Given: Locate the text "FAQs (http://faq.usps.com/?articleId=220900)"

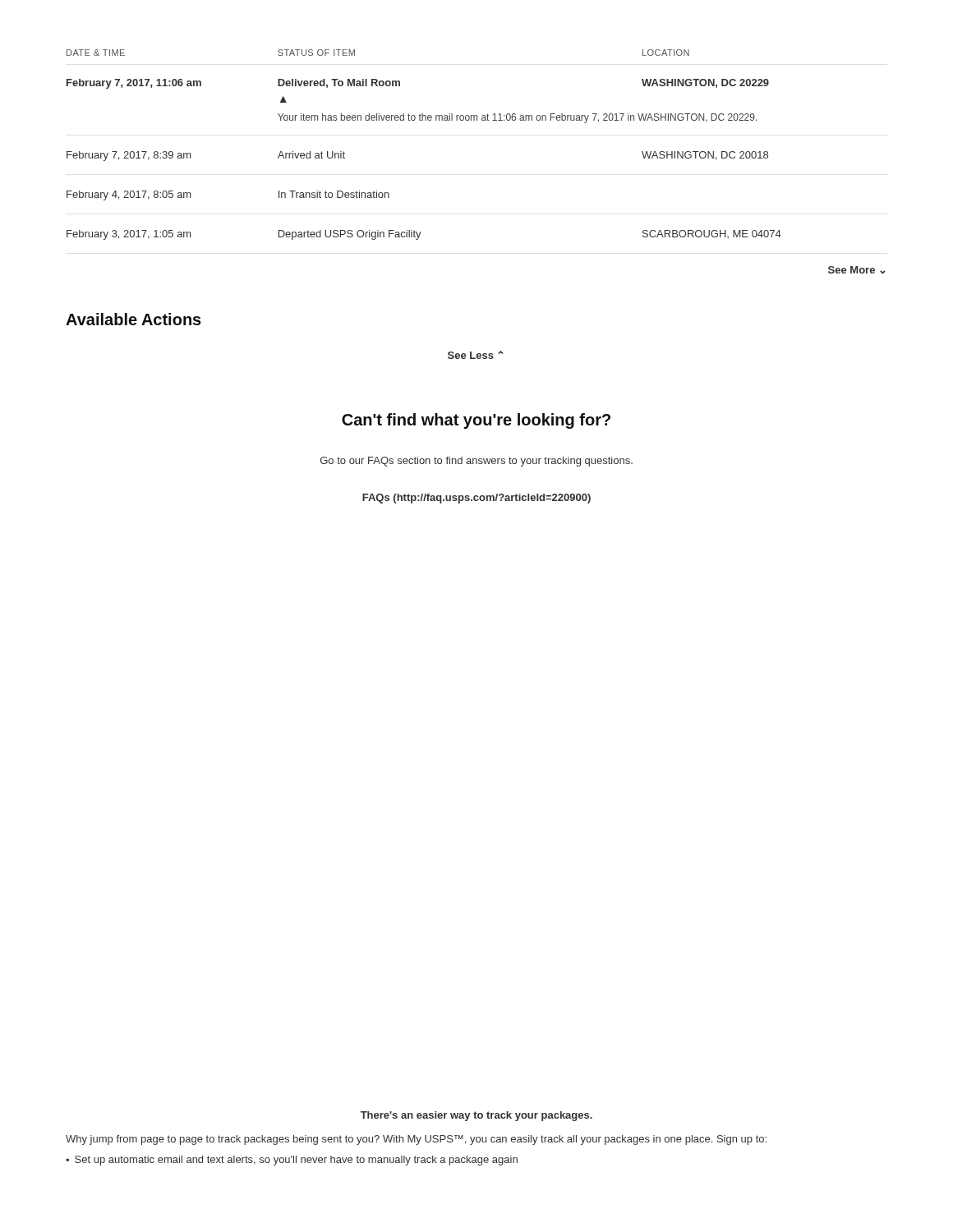Looking at the screenshot, I should coord(476,497).
